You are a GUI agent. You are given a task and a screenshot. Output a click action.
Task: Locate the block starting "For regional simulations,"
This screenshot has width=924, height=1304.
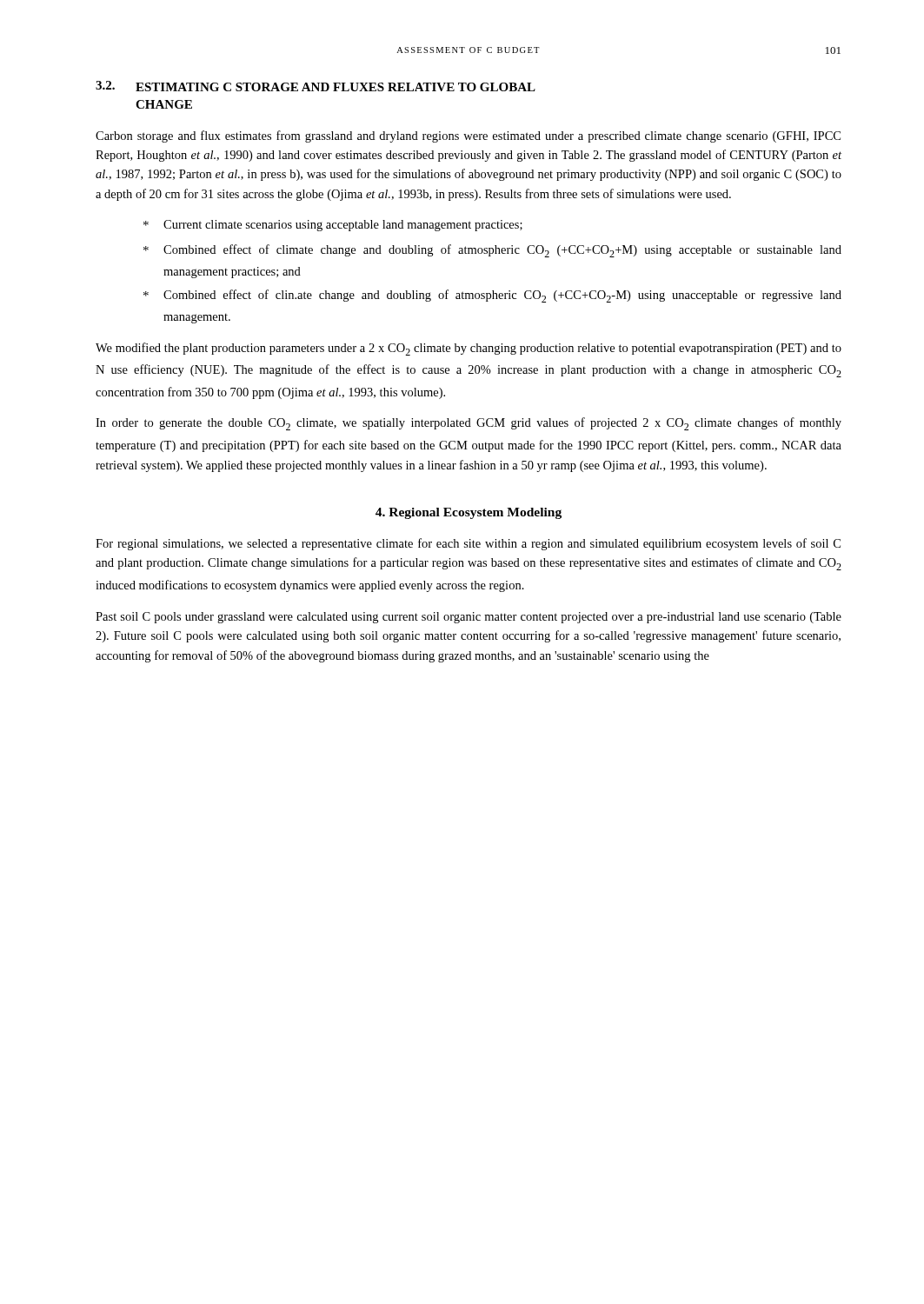tap(469, 564)
